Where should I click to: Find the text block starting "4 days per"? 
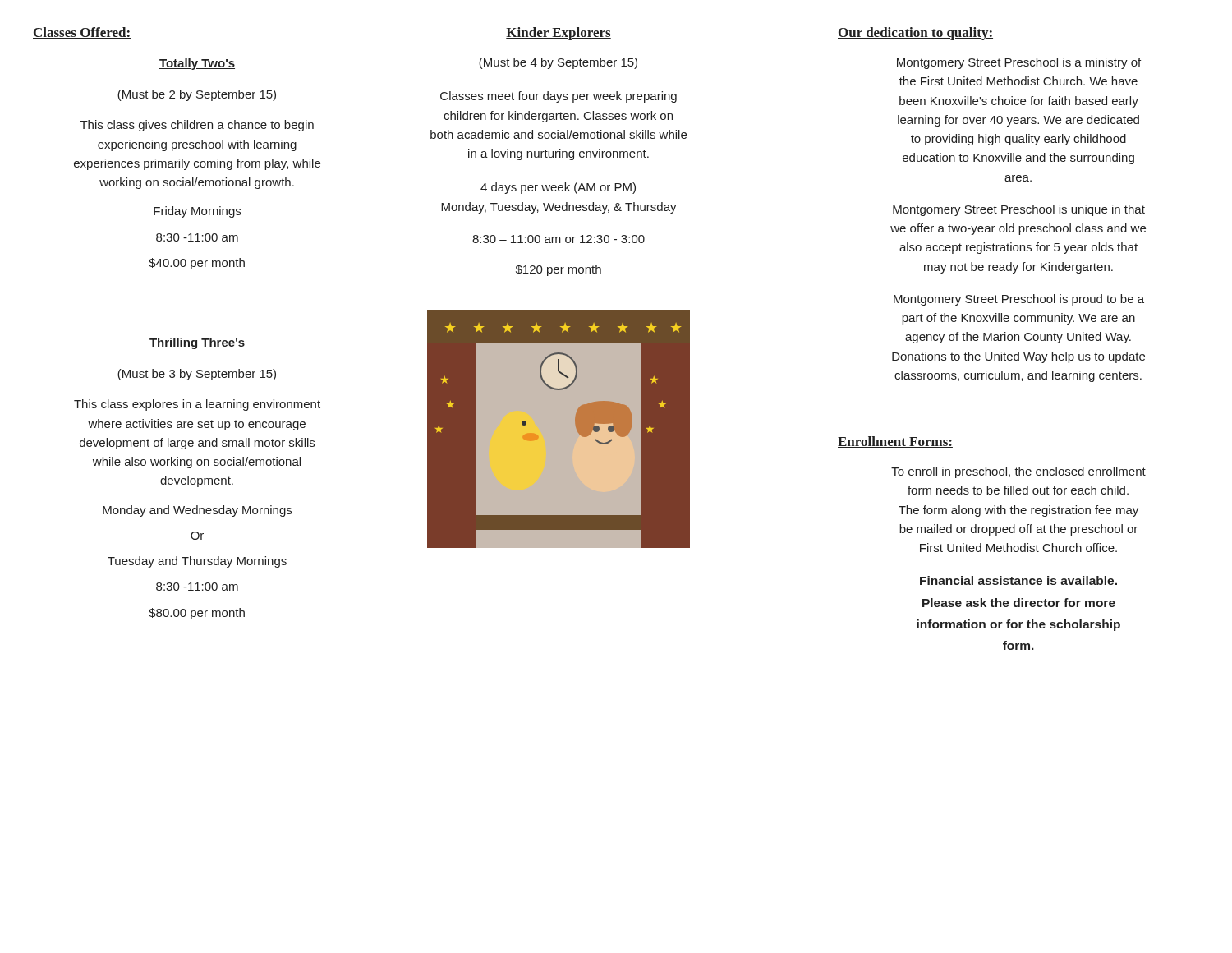click(558, 197)
